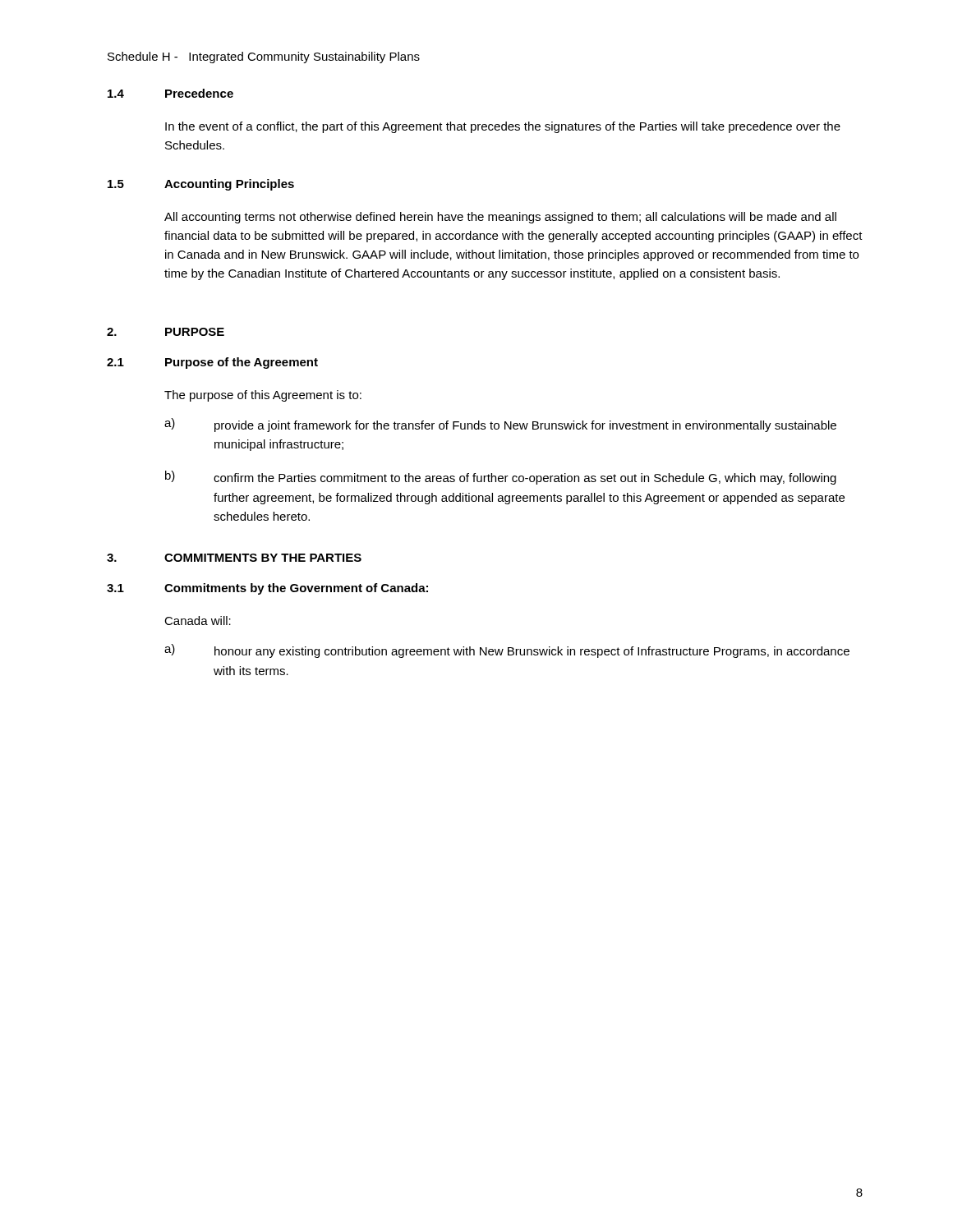The height and width of the screenshot is (1232, 953).
Task: Point to "Canada will:"
Action: point(198,620)
